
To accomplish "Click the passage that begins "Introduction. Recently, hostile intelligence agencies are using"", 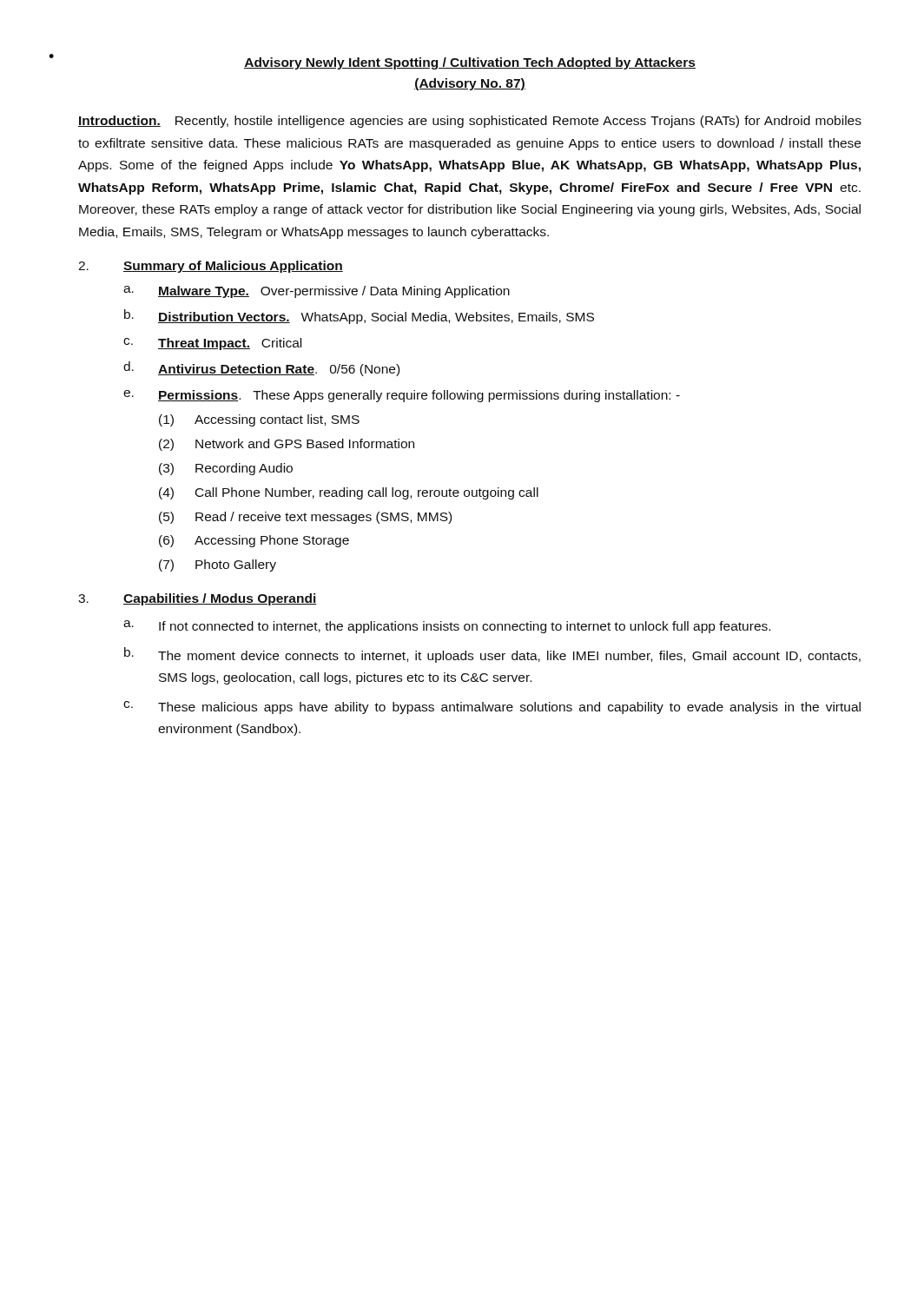I will pyautogui.click(x=470, y=176).
